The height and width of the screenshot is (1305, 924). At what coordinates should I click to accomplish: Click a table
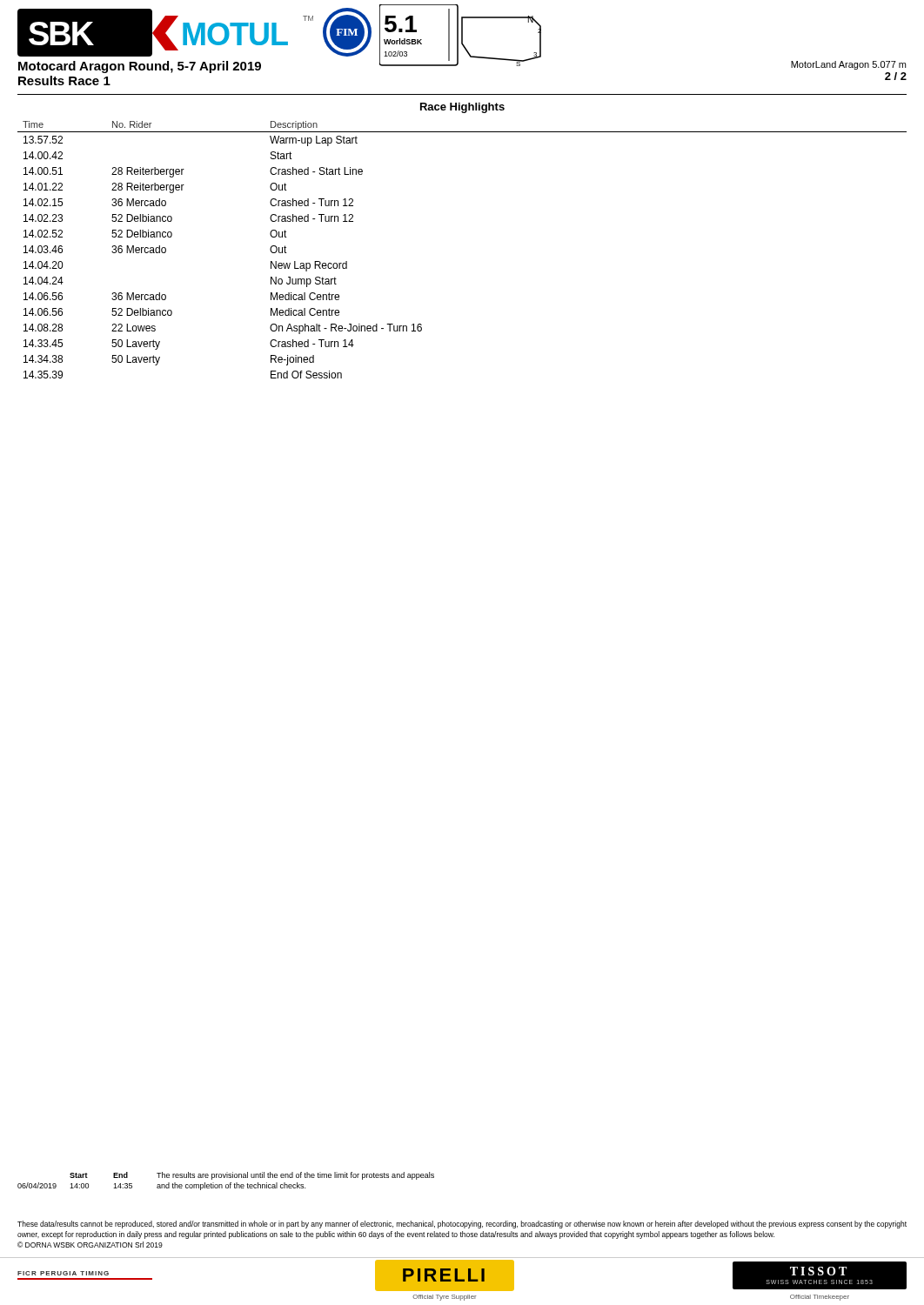462,250
